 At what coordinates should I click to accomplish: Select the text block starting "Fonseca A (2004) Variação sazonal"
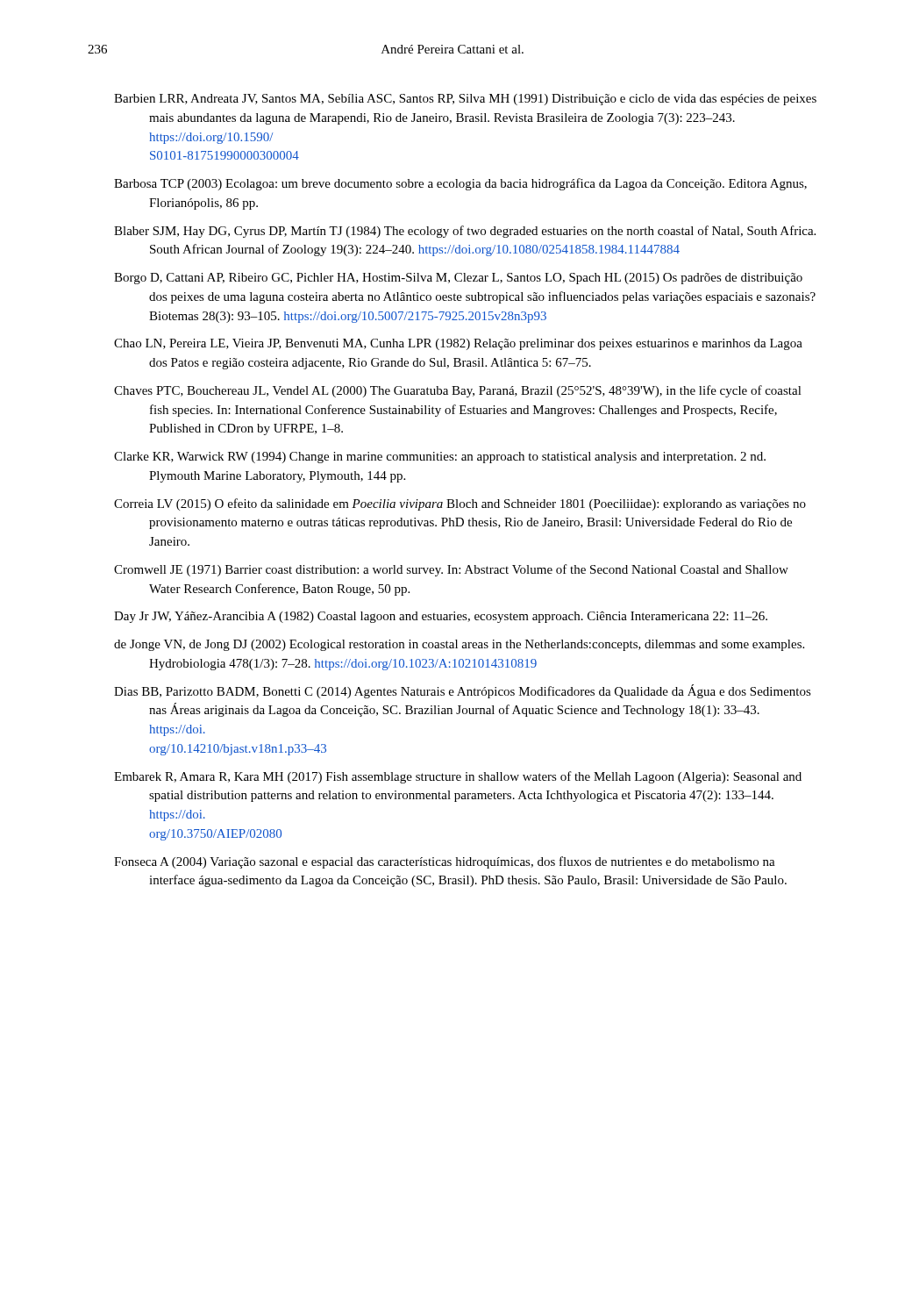(x=451, y=871)
